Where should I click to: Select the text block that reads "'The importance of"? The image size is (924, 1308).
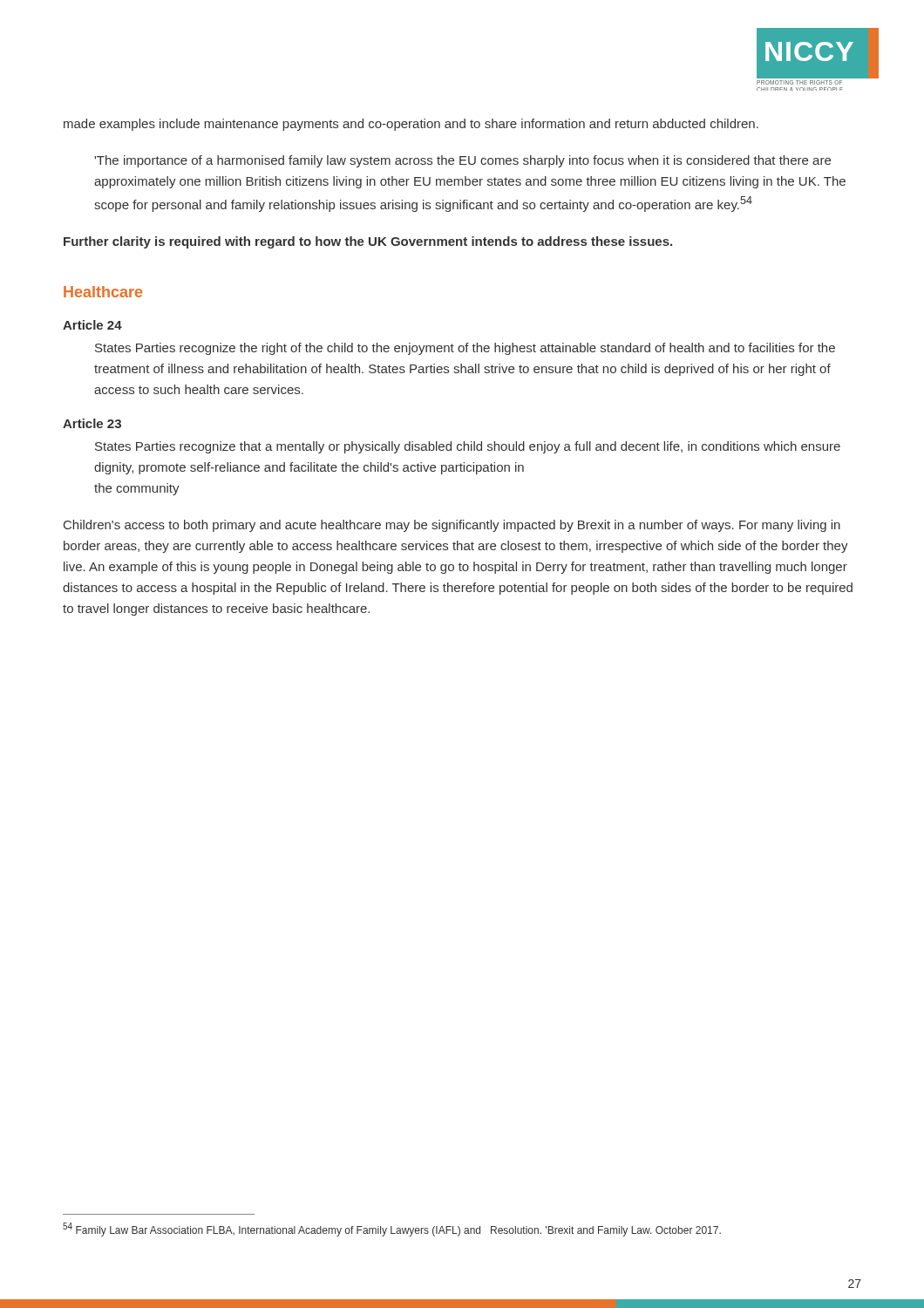tap(470, 182)
